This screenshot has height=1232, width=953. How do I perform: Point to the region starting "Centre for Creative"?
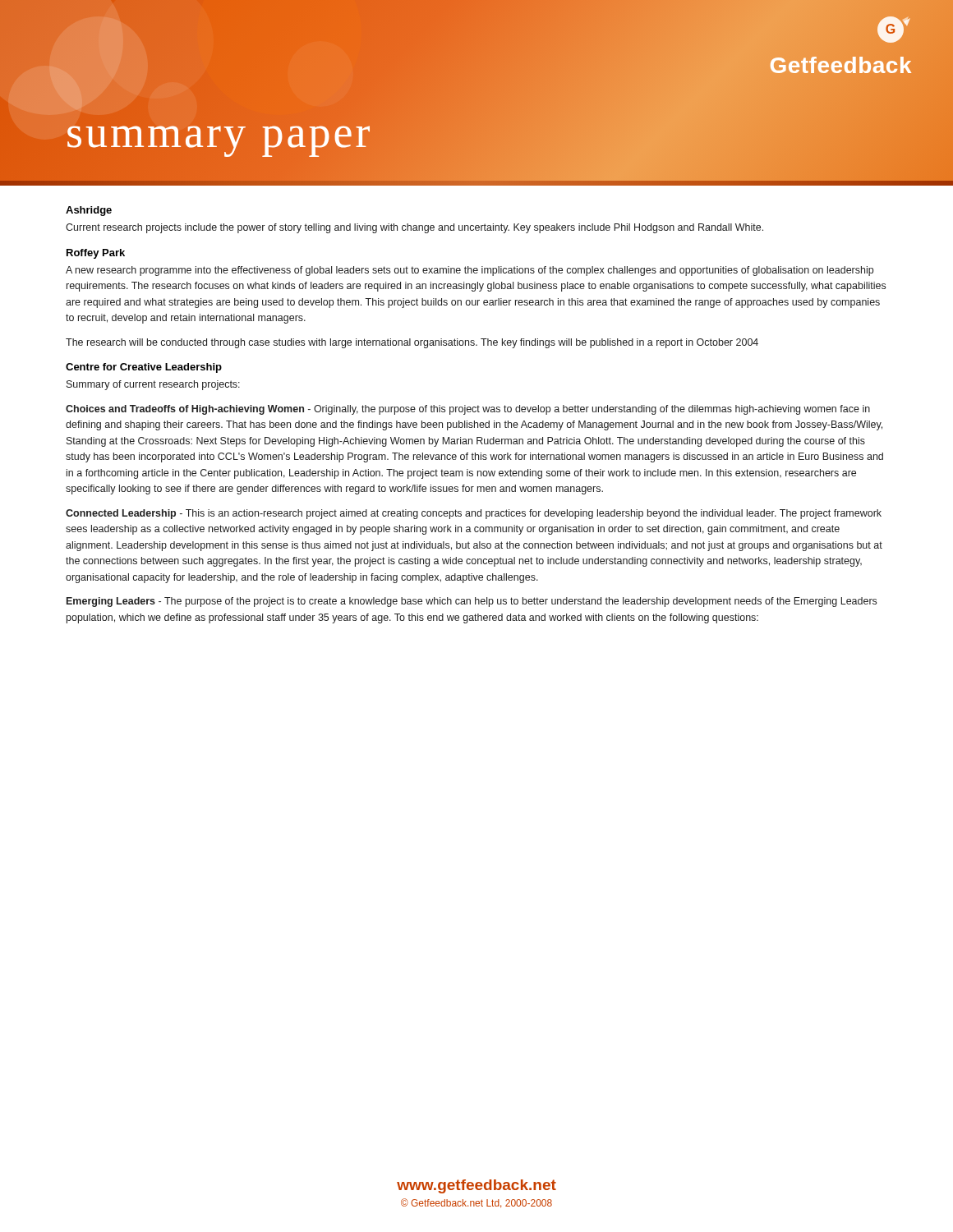coord(144,367)
